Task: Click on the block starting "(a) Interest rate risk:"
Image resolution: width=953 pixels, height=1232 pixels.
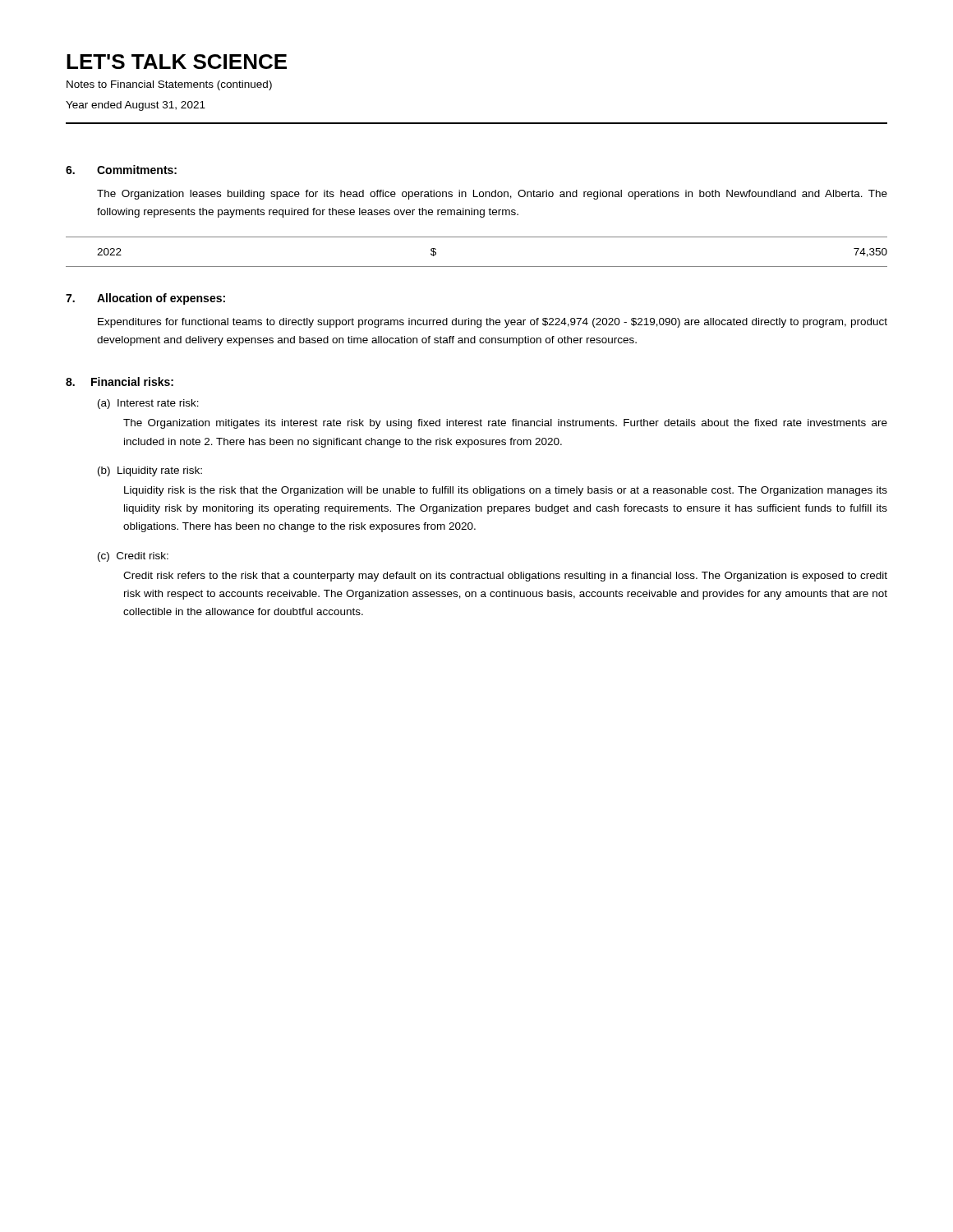Action: (x=148, y=404)
